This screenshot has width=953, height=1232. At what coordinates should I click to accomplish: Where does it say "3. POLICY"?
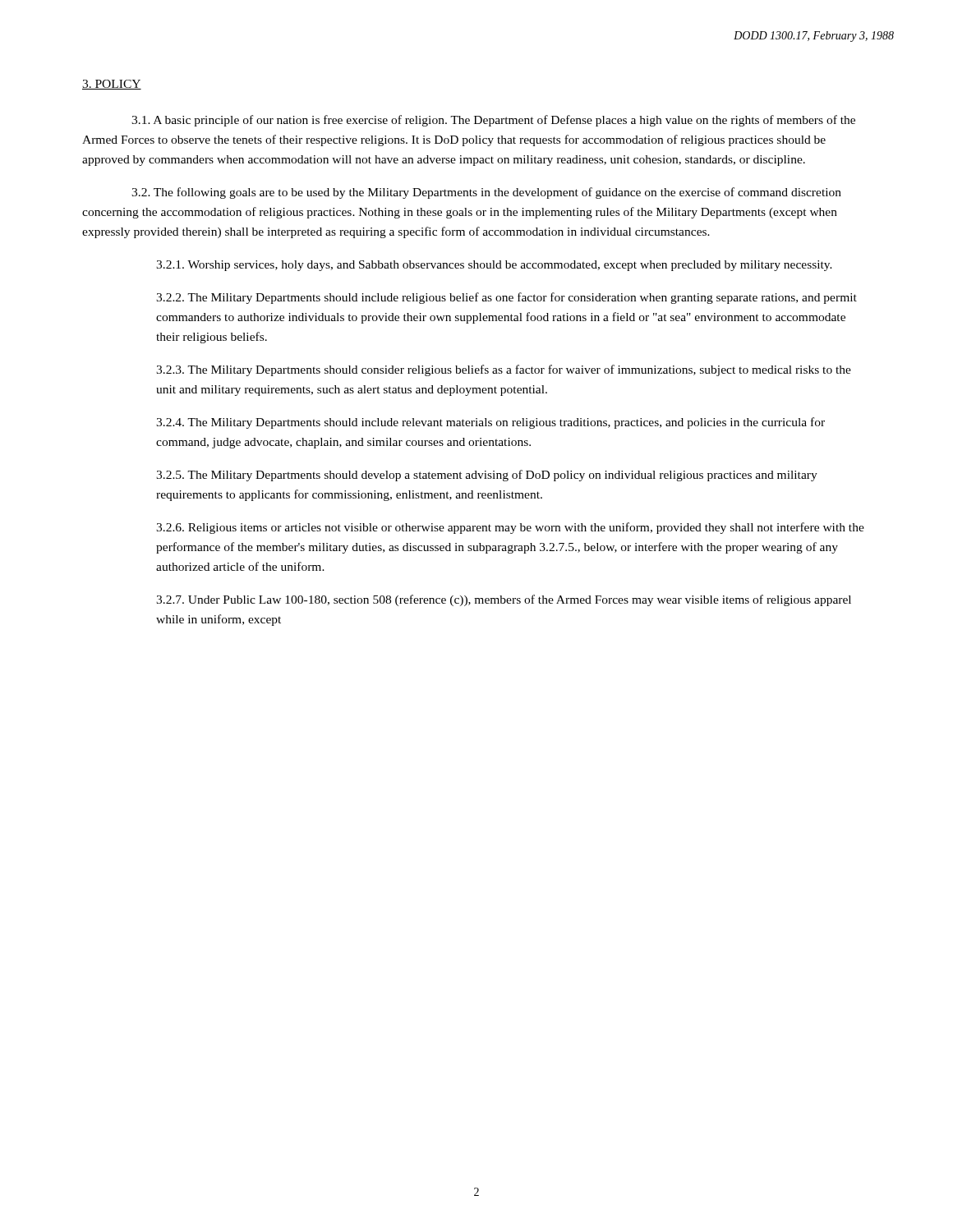[112, 83]
